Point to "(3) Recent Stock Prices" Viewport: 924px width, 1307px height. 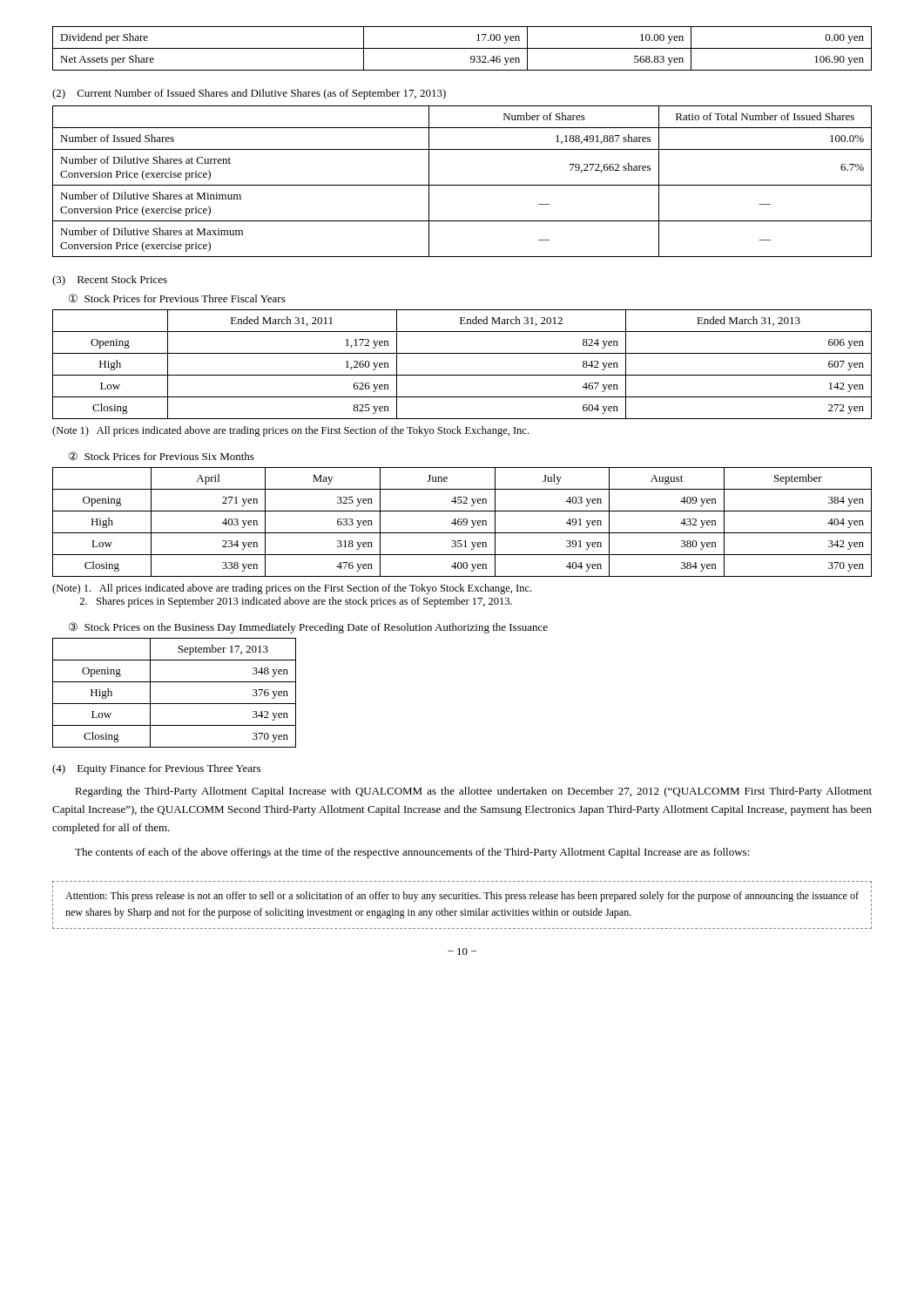[110, 279]
